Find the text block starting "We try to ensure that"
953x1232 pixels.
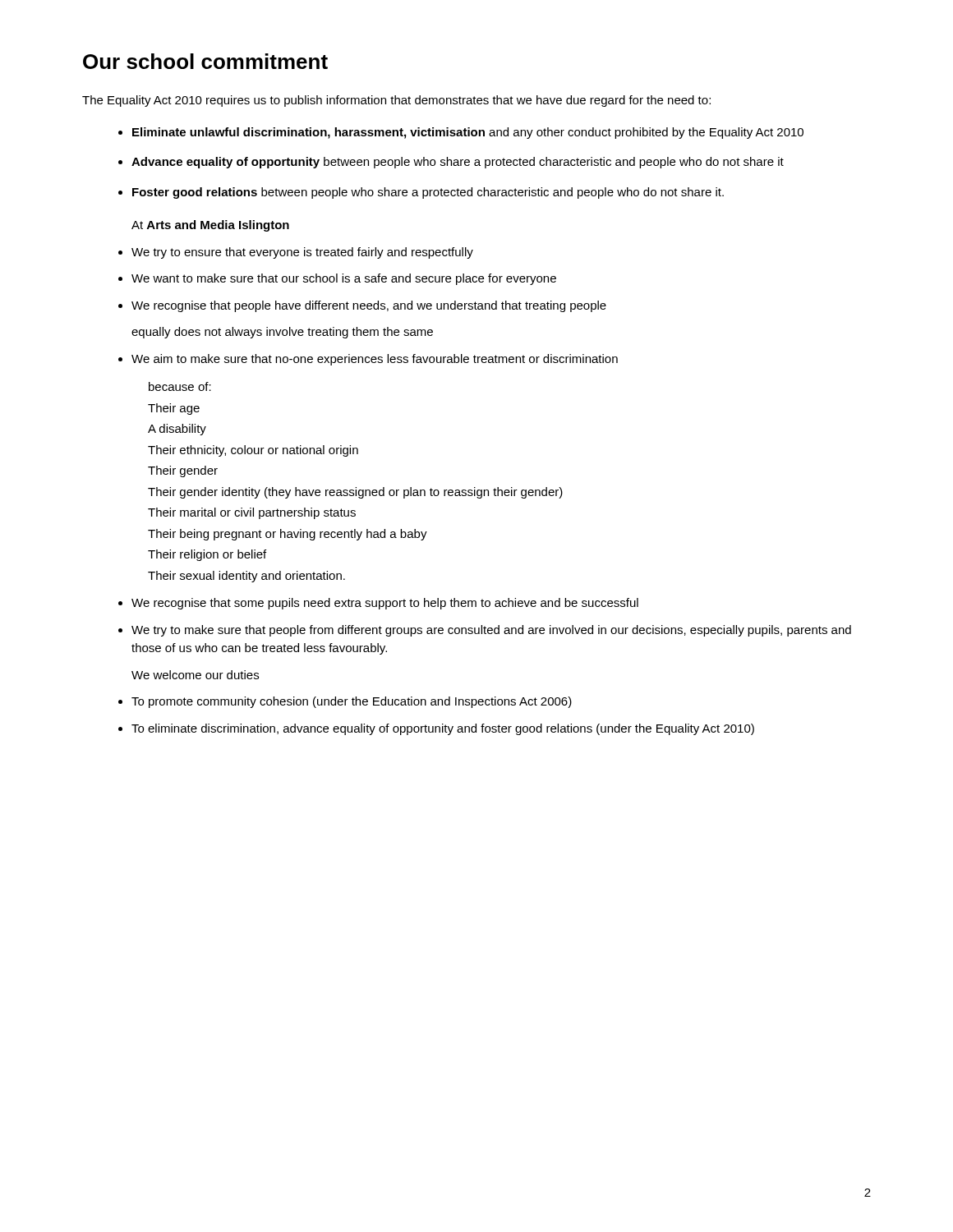point(302,253)
